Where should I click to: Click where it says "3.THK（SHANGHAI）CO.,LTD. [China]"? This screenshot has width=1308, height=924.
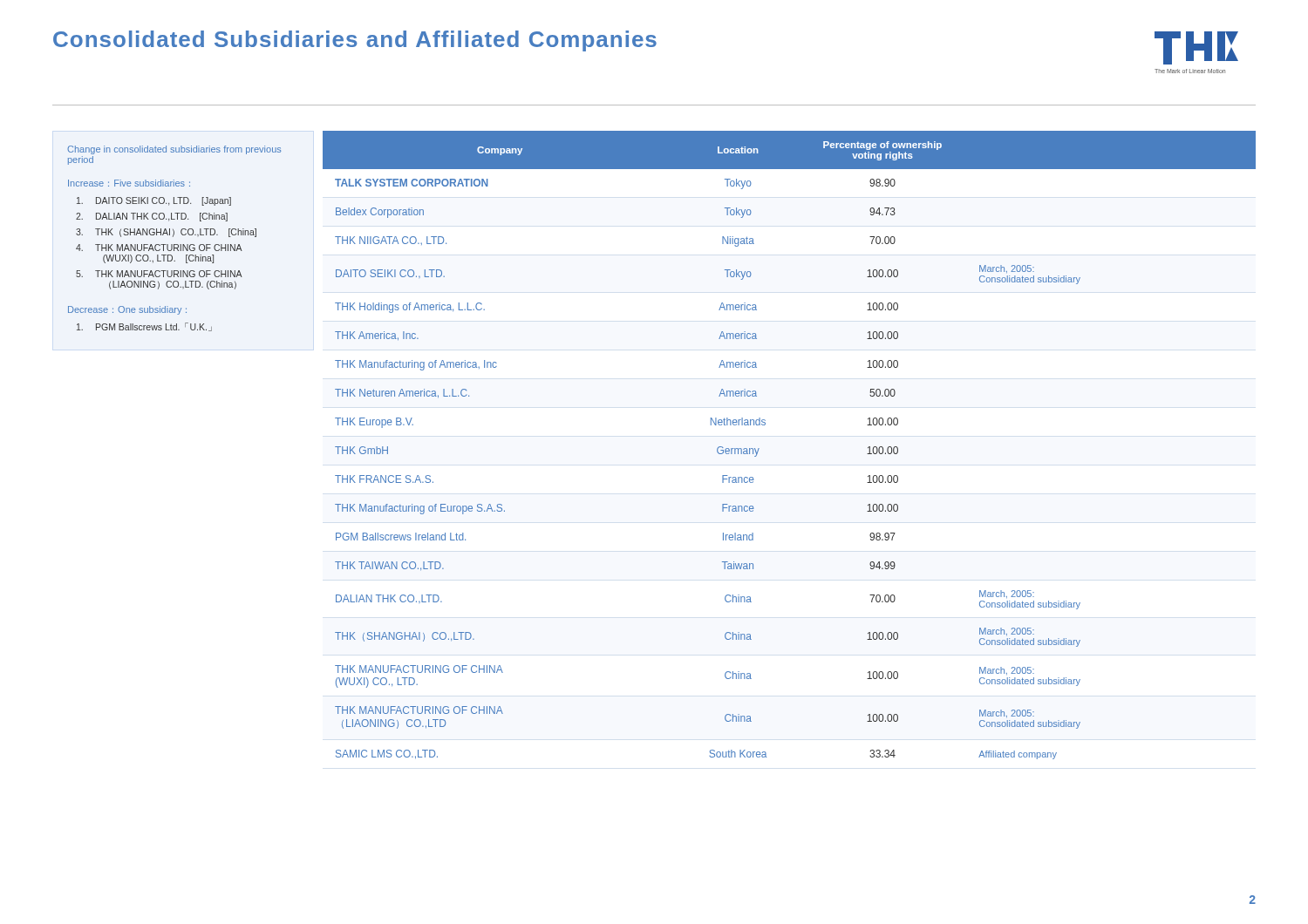(x=166, y=233)
